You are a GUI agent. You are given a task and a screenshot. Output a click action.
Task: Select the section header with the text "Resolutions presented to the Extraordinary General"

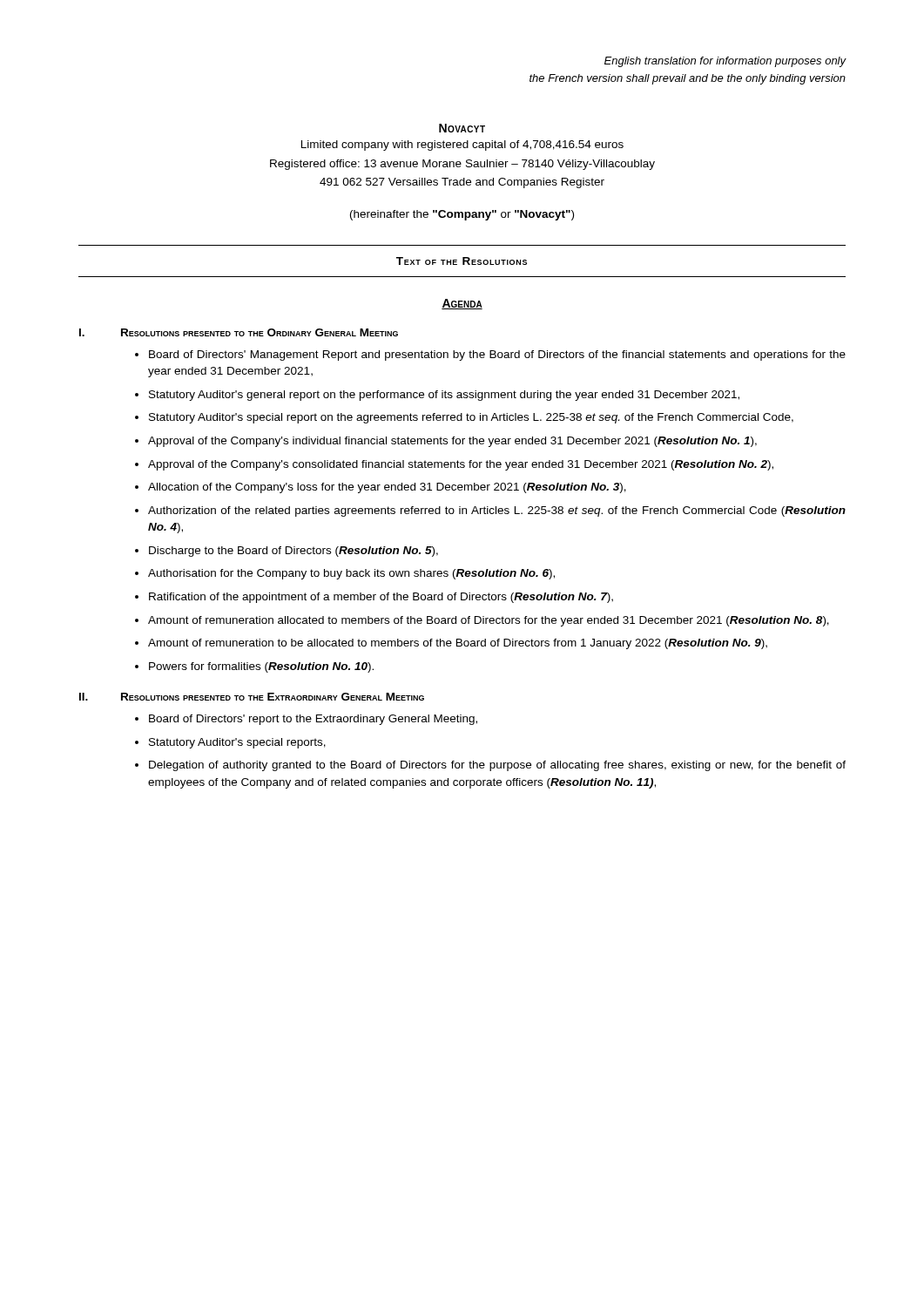coord(272,697)
